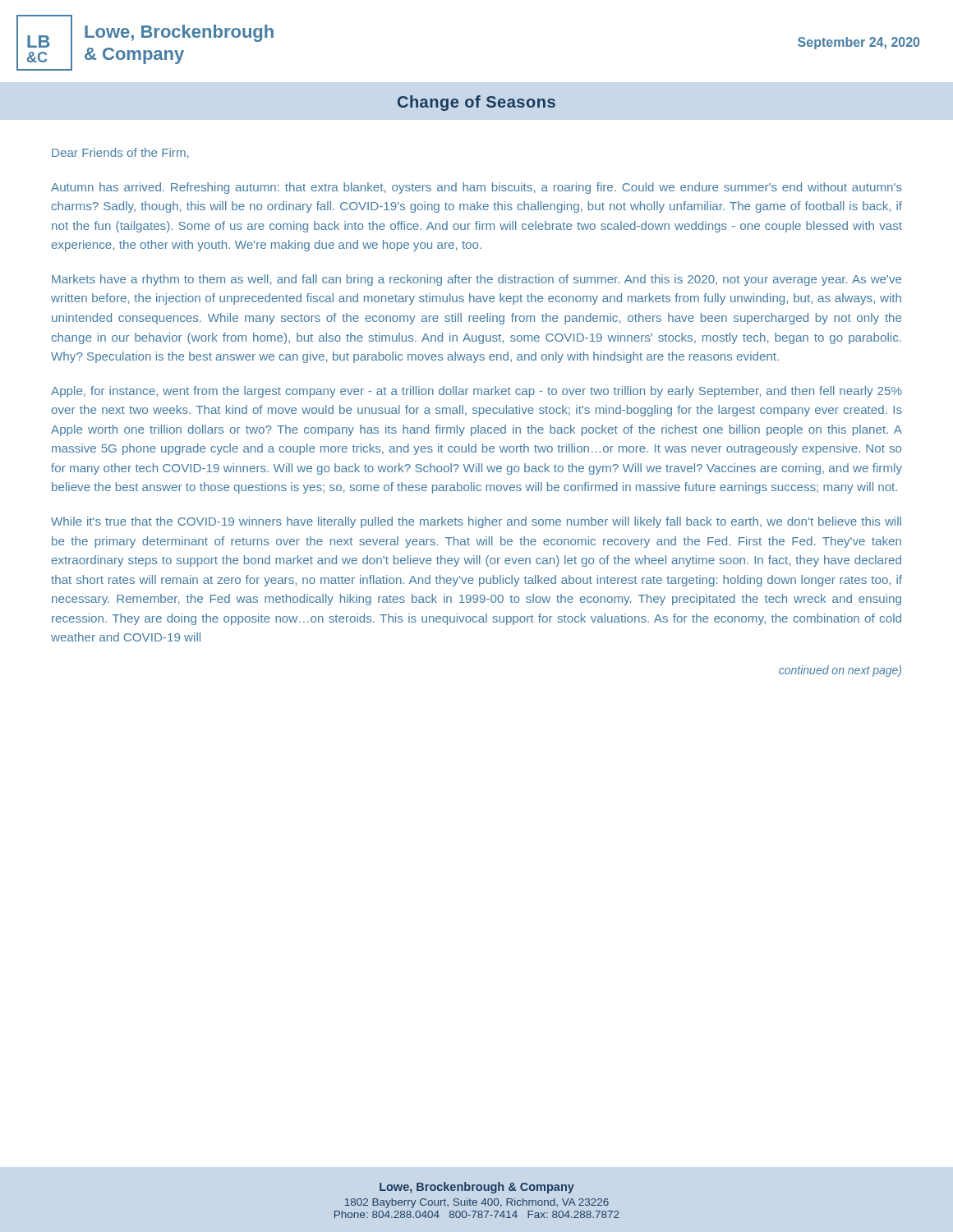Find the passage starting "continued on next page)"
This screenshot has height=1232, width=953.
(840, 670)
